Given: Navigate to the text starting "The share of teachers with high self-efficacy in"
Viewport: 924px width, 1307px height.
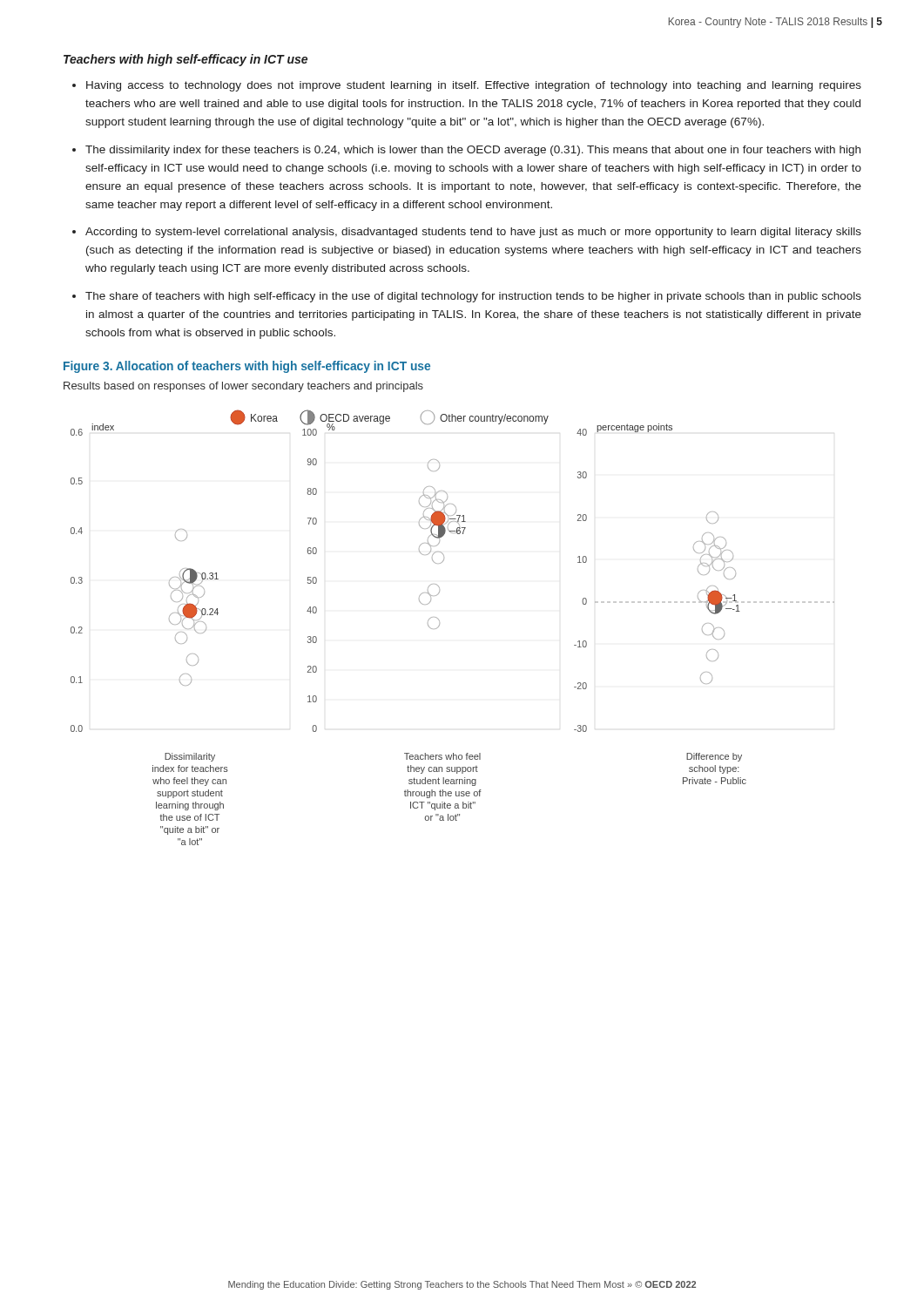Looking at the screenshot, I should click(x=473, y=314).
